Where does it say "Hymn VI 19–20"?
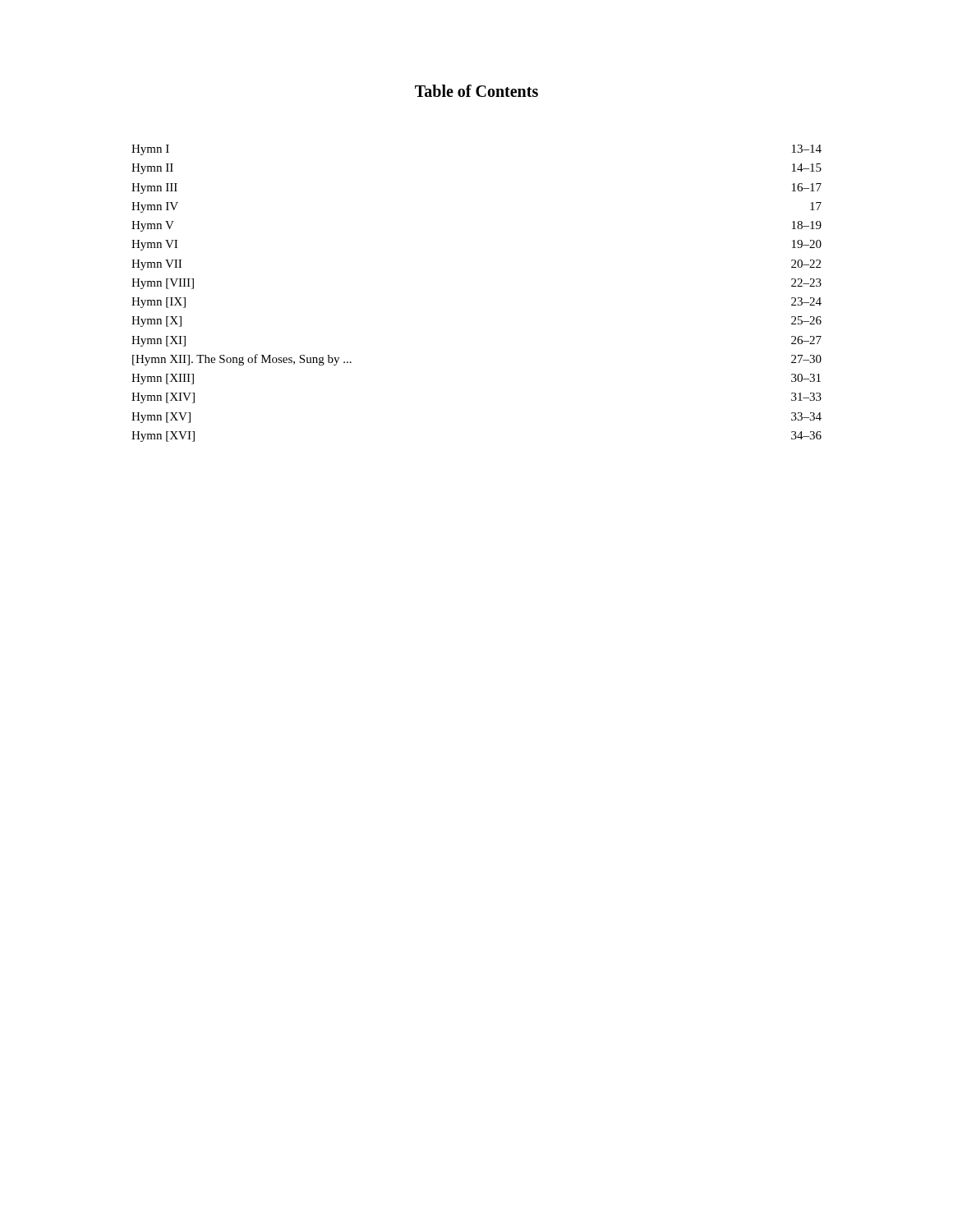The width and height of the screenshot is (953, 1232). point(147,245)
